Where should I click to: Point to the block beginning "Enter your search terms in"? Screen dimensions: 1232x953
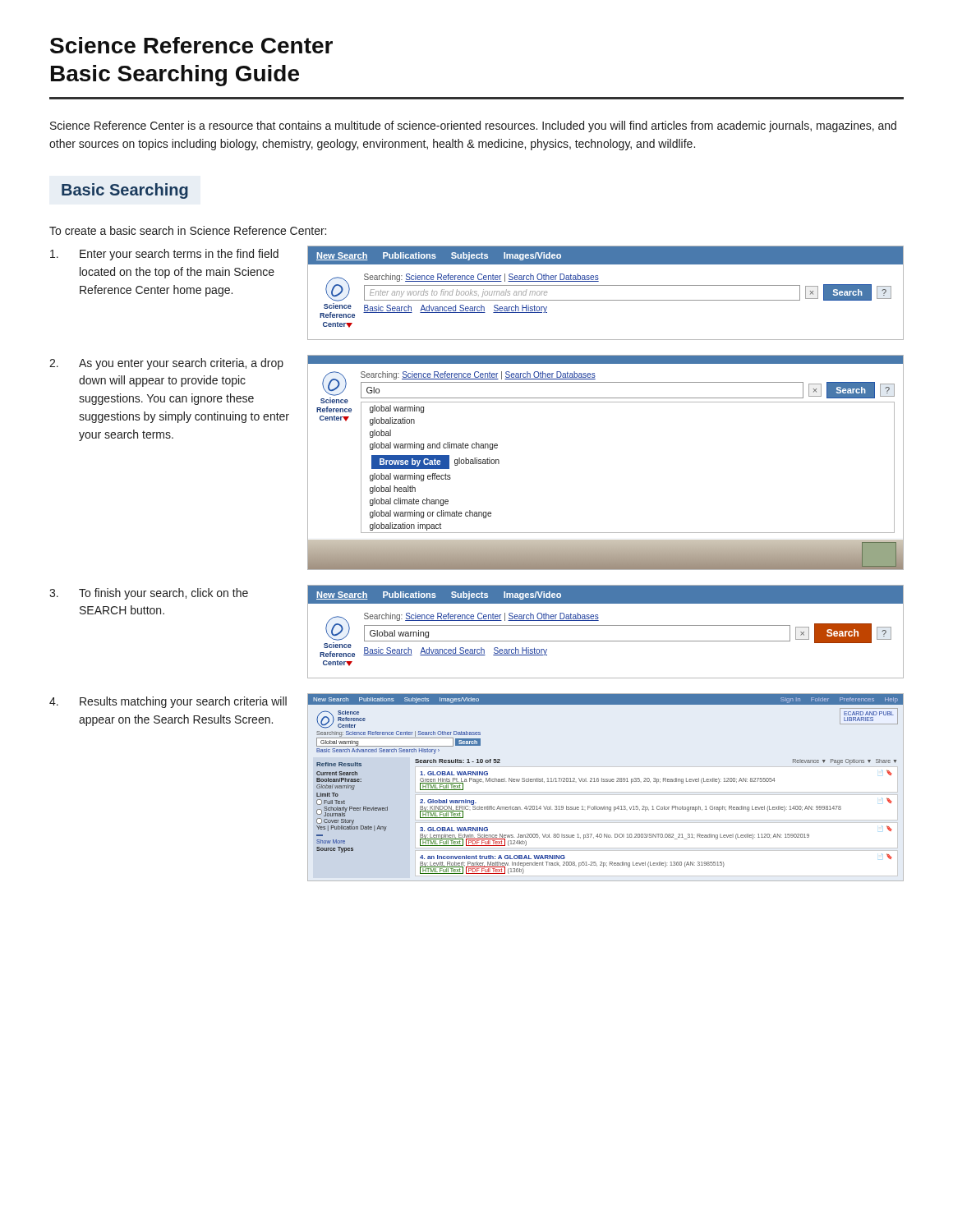(179, 272)
